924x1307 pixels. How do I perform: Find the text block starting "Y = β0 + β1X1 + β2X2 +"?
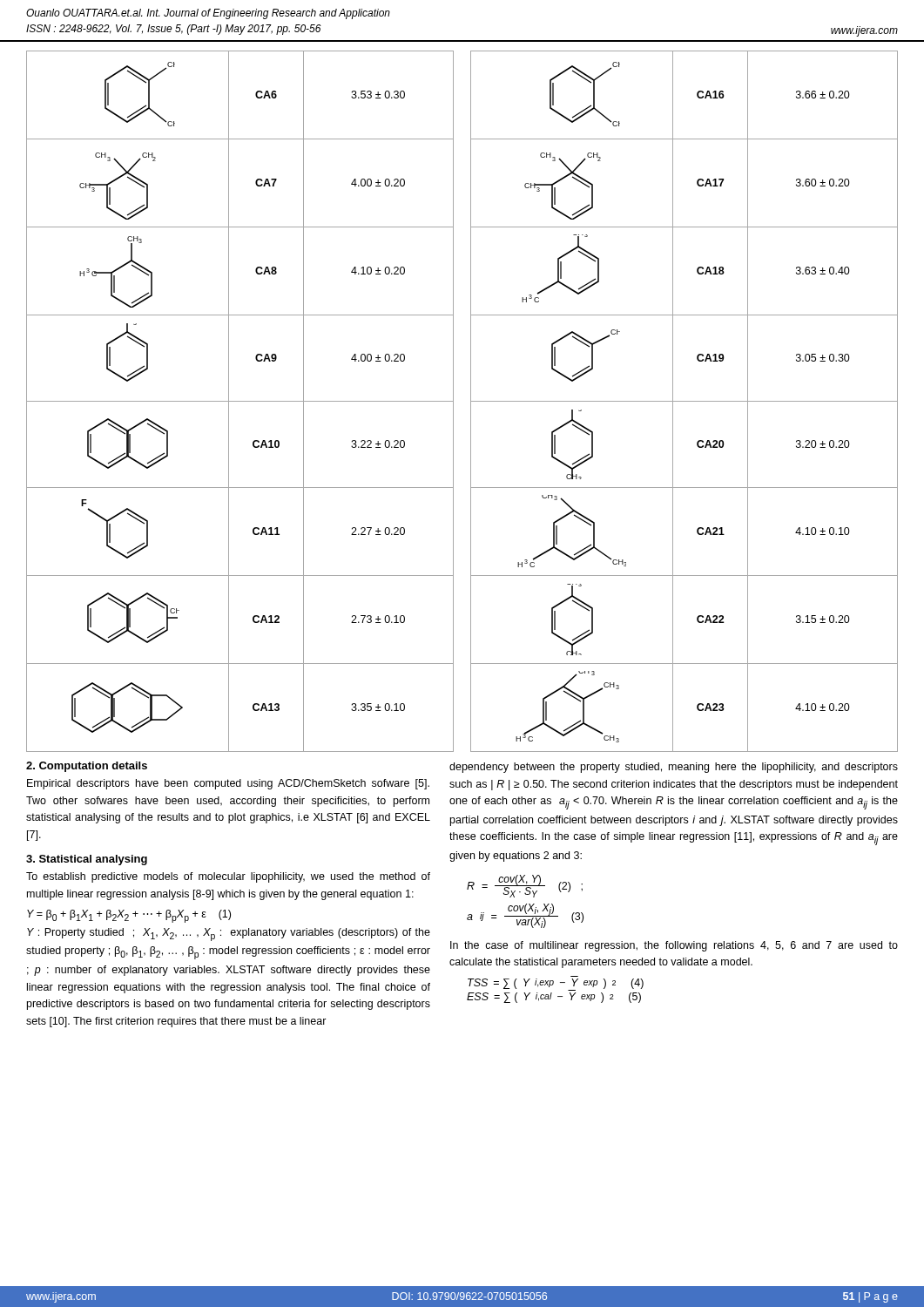129,915
